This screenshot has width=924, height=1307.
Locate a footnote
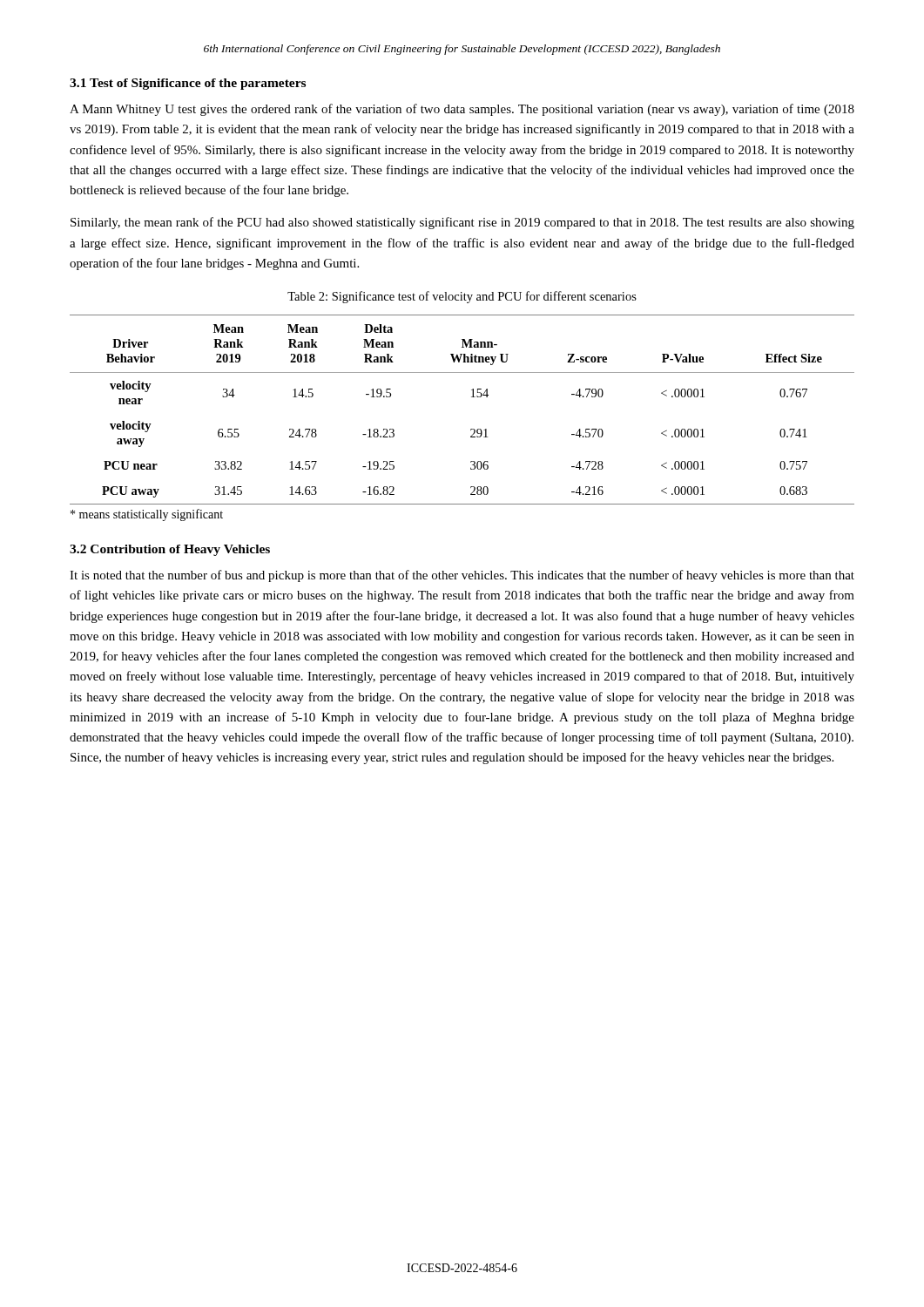tap(462, 515)
